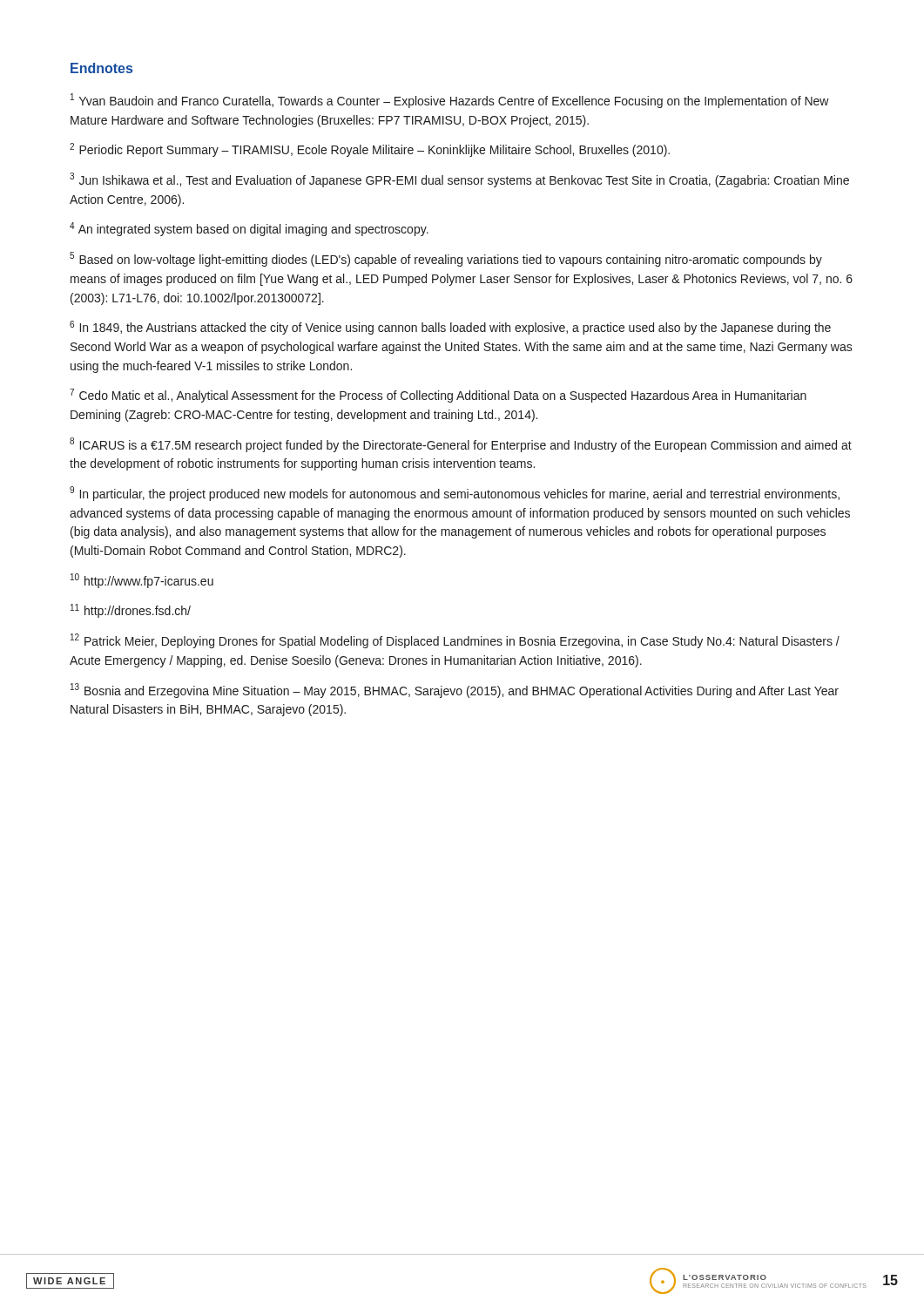The height and width of the screenshot is (1307, 924).
Task: Click on the element starting "13 Bosnia and"
Action: pyautogui.click(x=454, y=699)
